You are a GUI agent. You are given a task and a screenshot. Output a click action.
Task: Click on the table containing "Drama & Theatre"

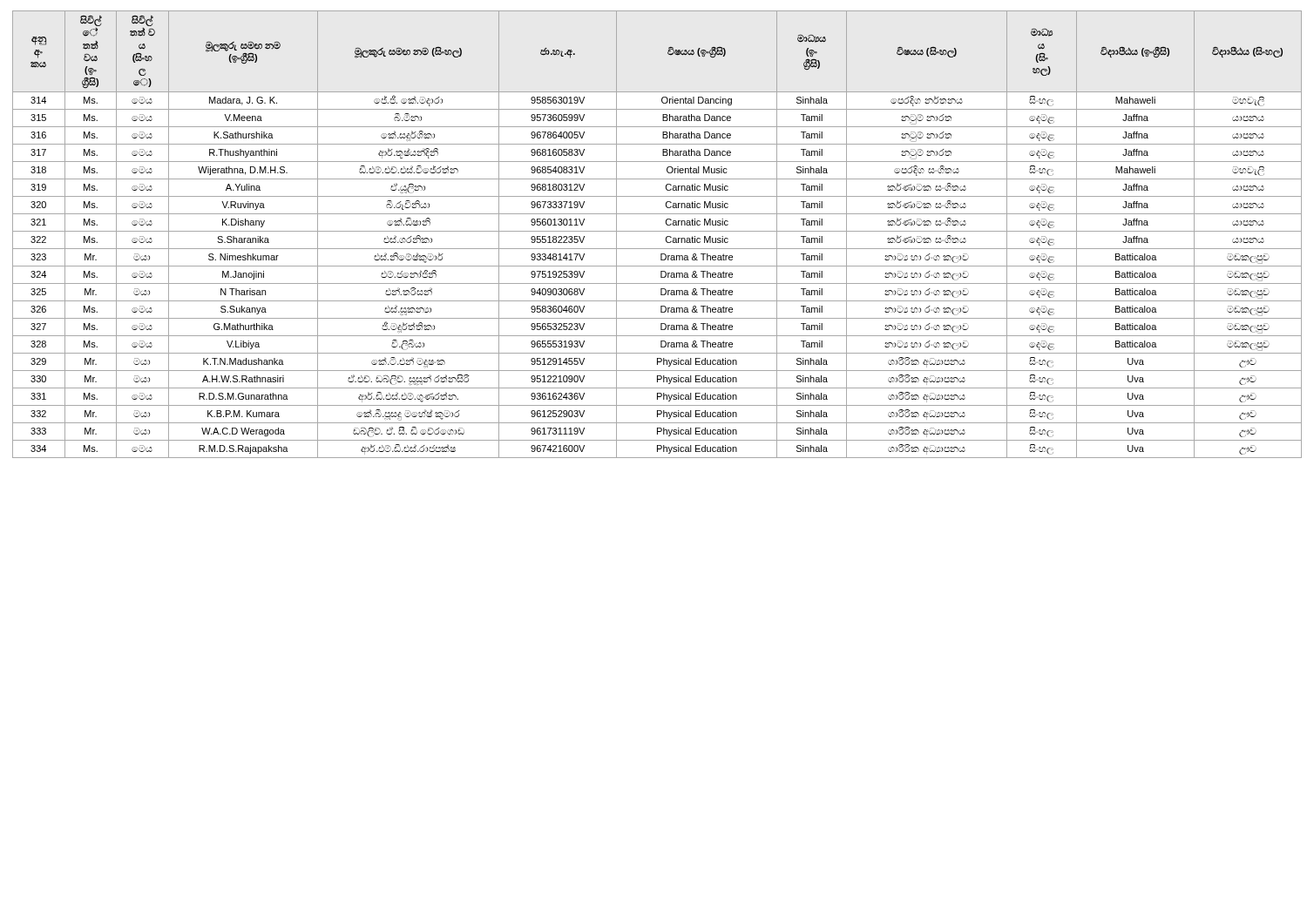tap(654, 234)
